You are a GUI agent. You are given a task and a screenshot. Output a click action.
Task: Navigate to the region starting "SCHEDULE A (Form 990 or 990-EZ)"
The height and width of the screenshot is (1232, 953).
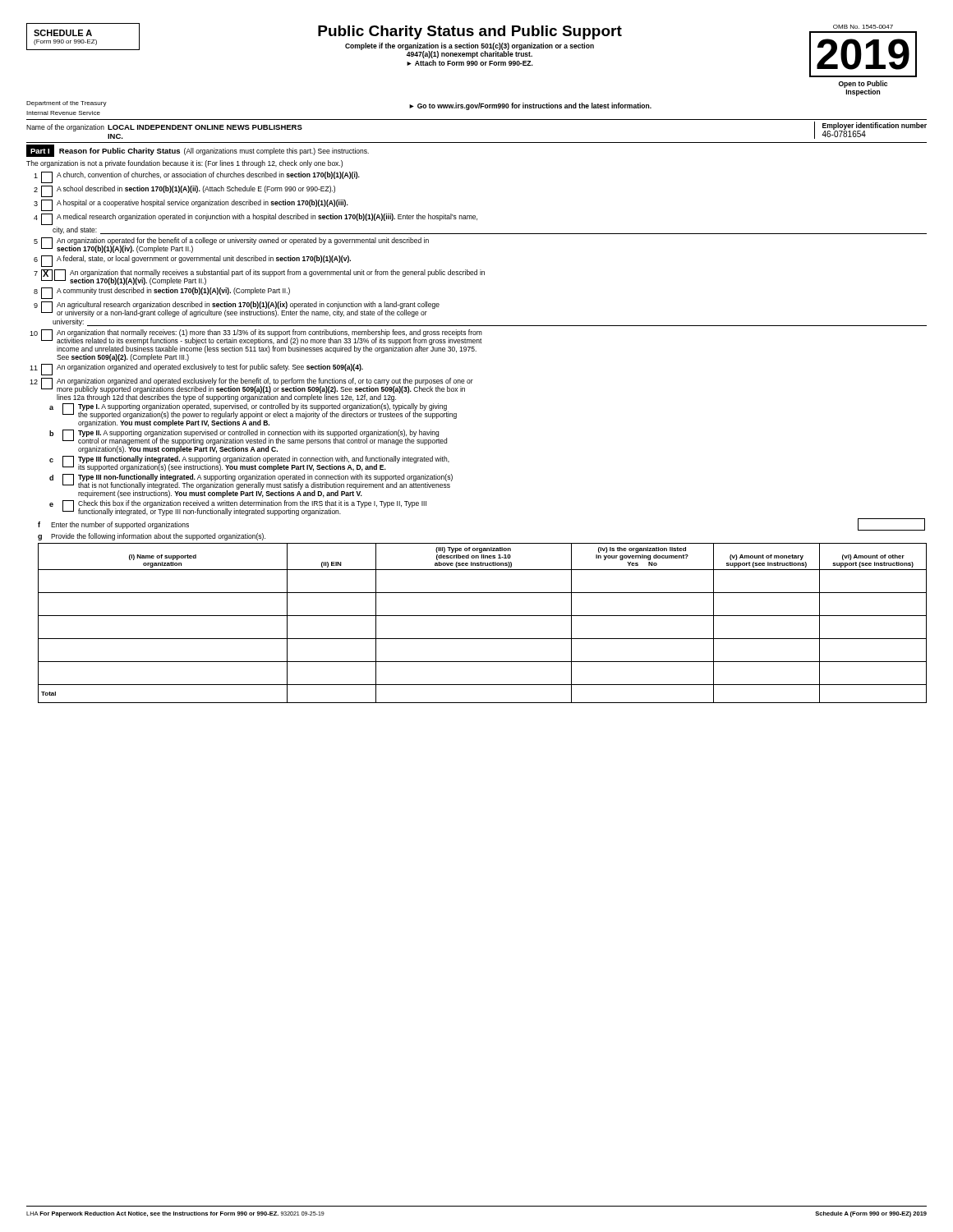click(x=476, y=60)
